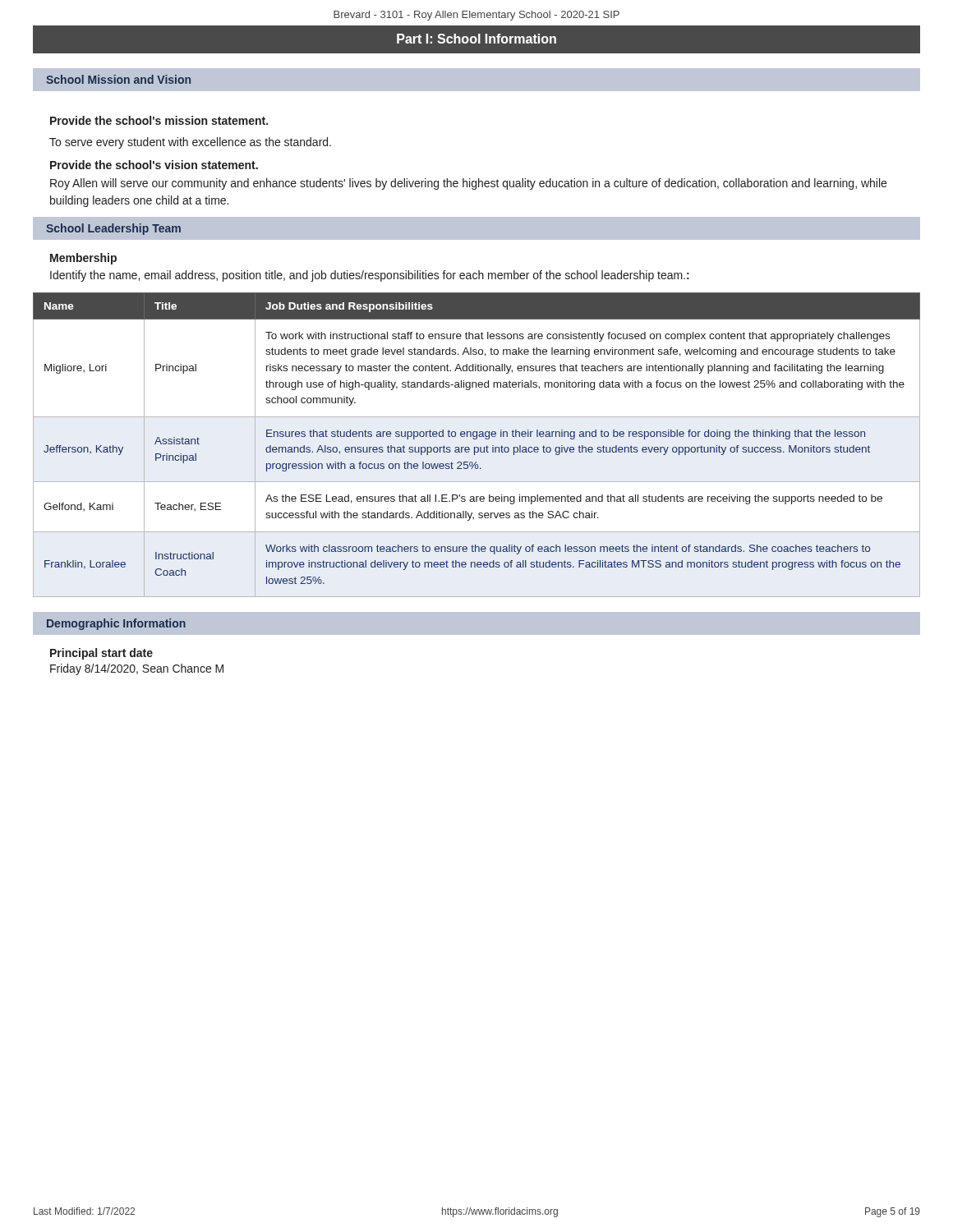953x1232 pixels.
Task: Navigate to the block starting "School Leadership Team"
Action: pyautogui.click(x=114, y=228)
